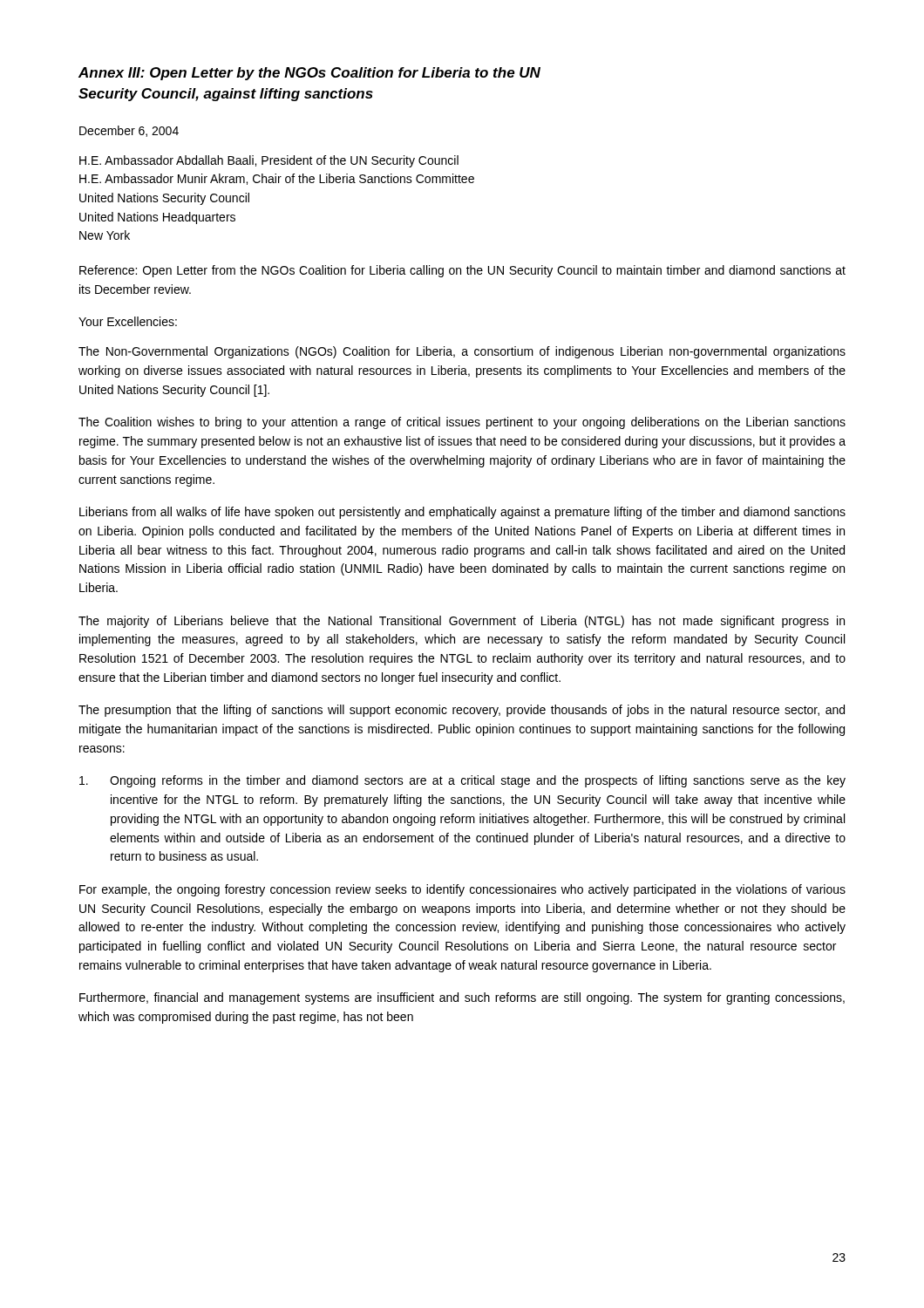
Task: Point to the block beginning "Ongoing reforms in the timber"
Action: point(462,819)
